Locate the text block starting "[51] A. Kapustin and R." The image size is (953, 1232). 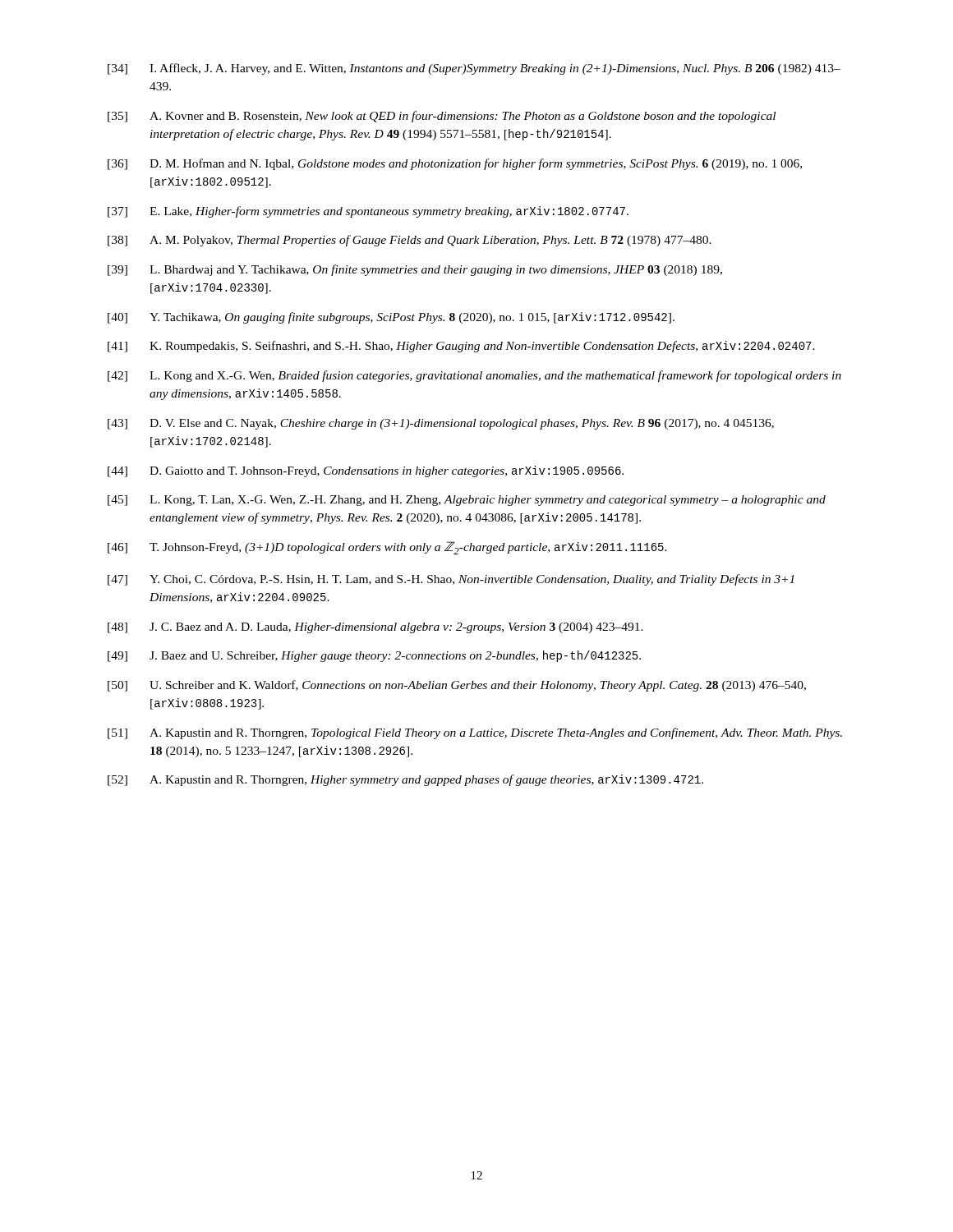tap(476, 742)
